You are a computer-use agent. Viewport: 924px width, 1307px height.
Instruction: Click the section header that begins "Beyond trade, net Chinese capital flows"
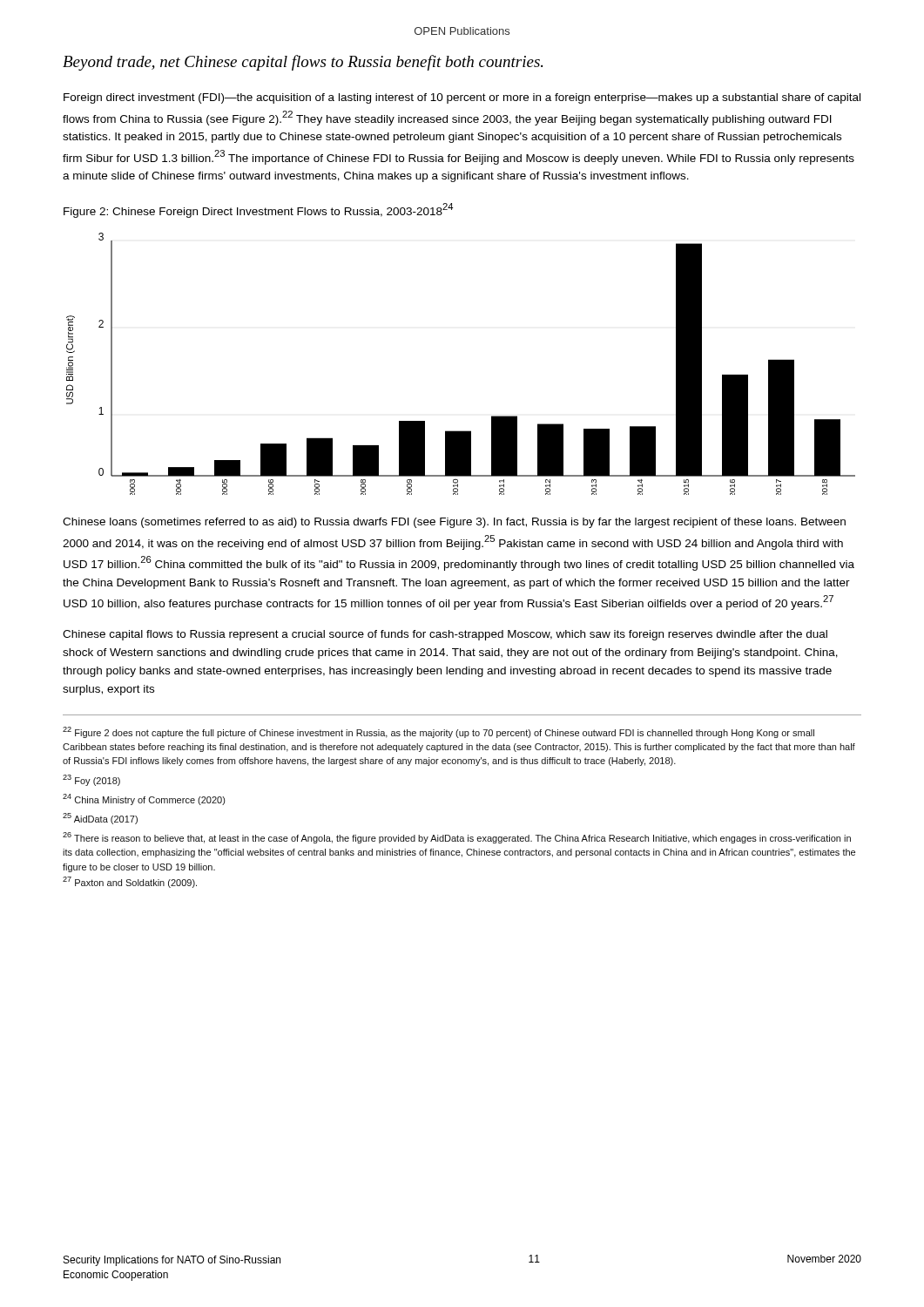(304, 61)
